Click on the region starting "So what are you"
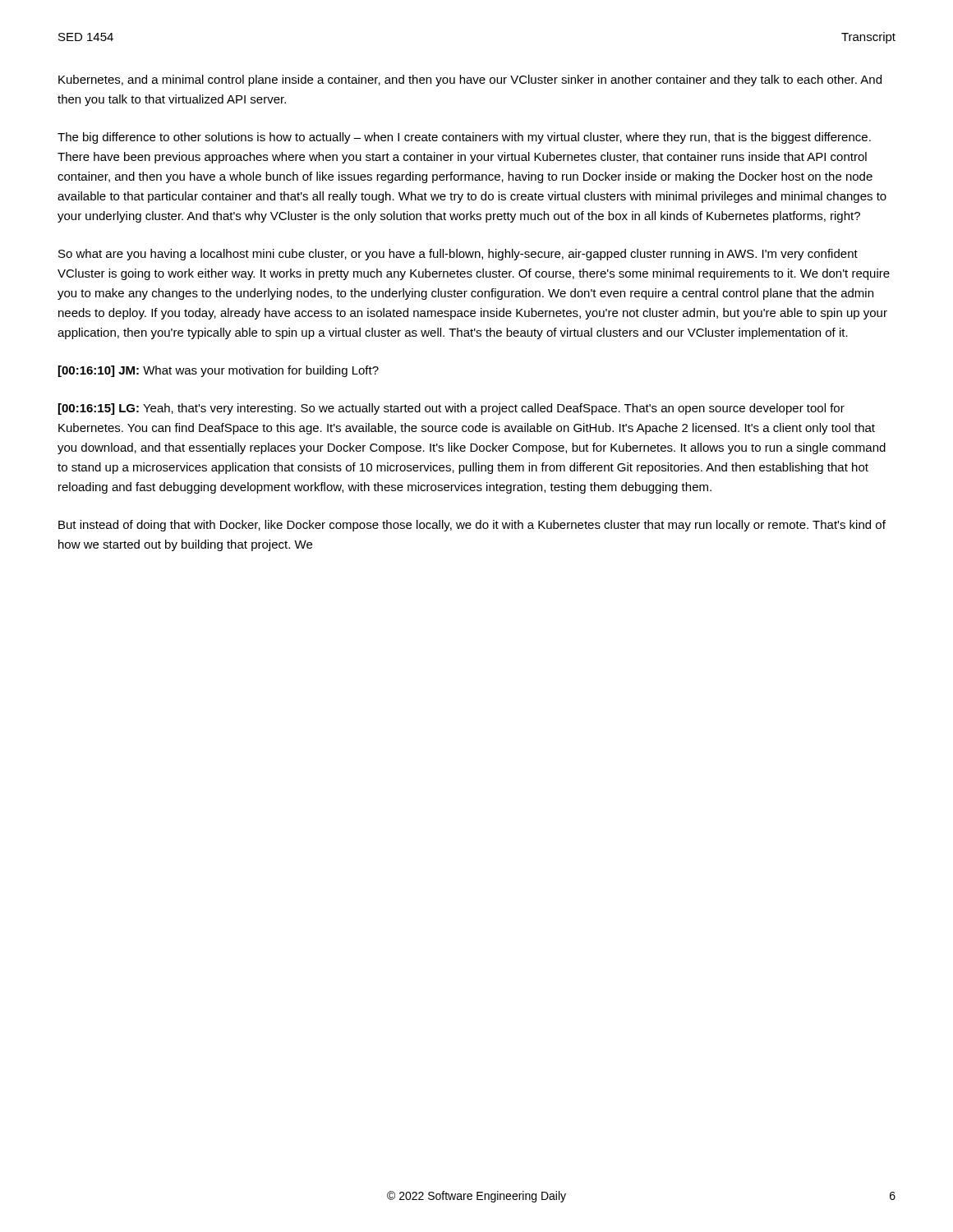Screen dimensions: 1232x953 (x=474, y=293)
